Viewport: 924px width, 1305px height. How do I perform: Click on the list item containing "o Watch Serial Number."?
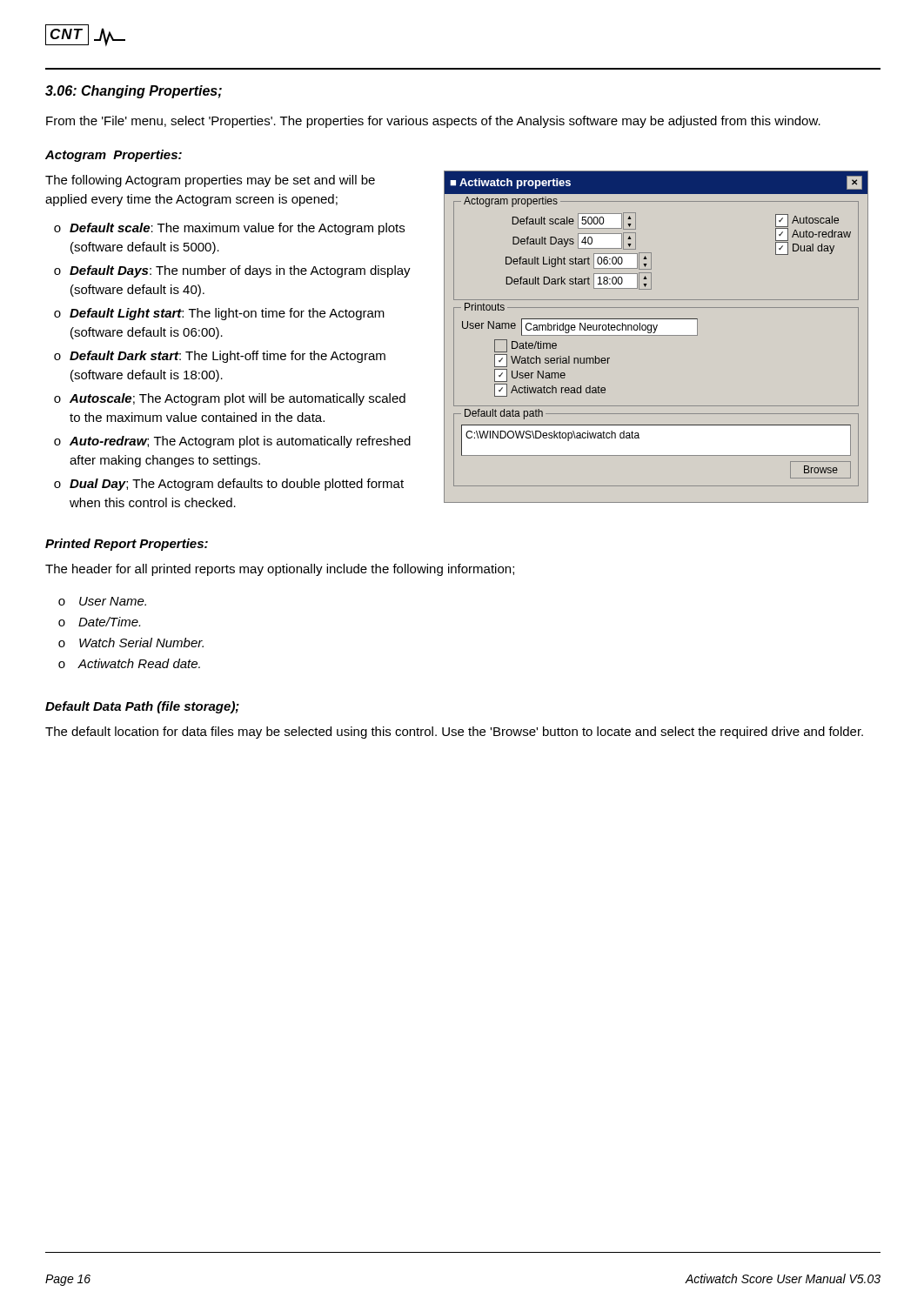pyautogui.click(x=125, y=643)
